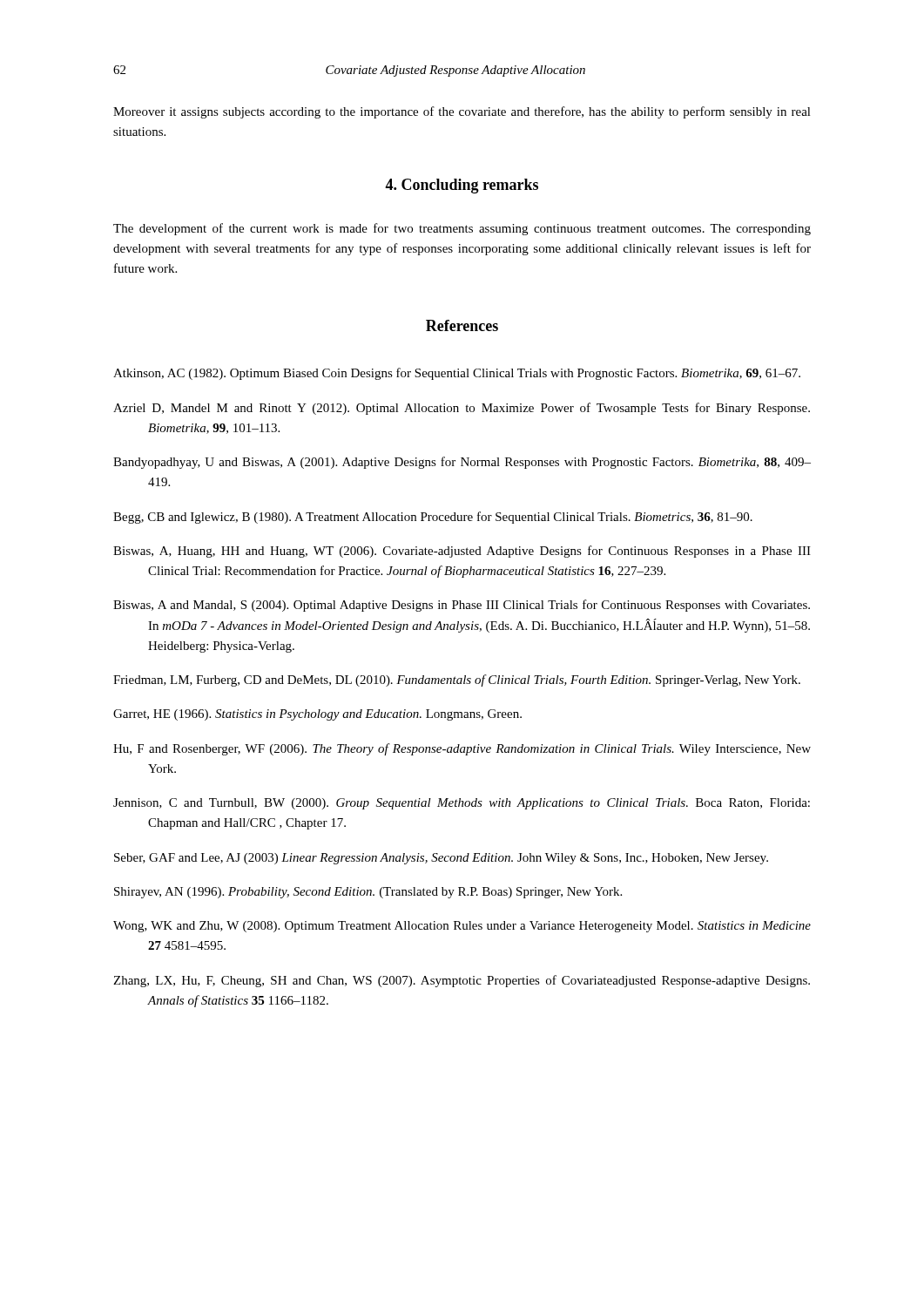Navigate to the element starting "Garret, HE (1966)."

(x=318, y=714)
